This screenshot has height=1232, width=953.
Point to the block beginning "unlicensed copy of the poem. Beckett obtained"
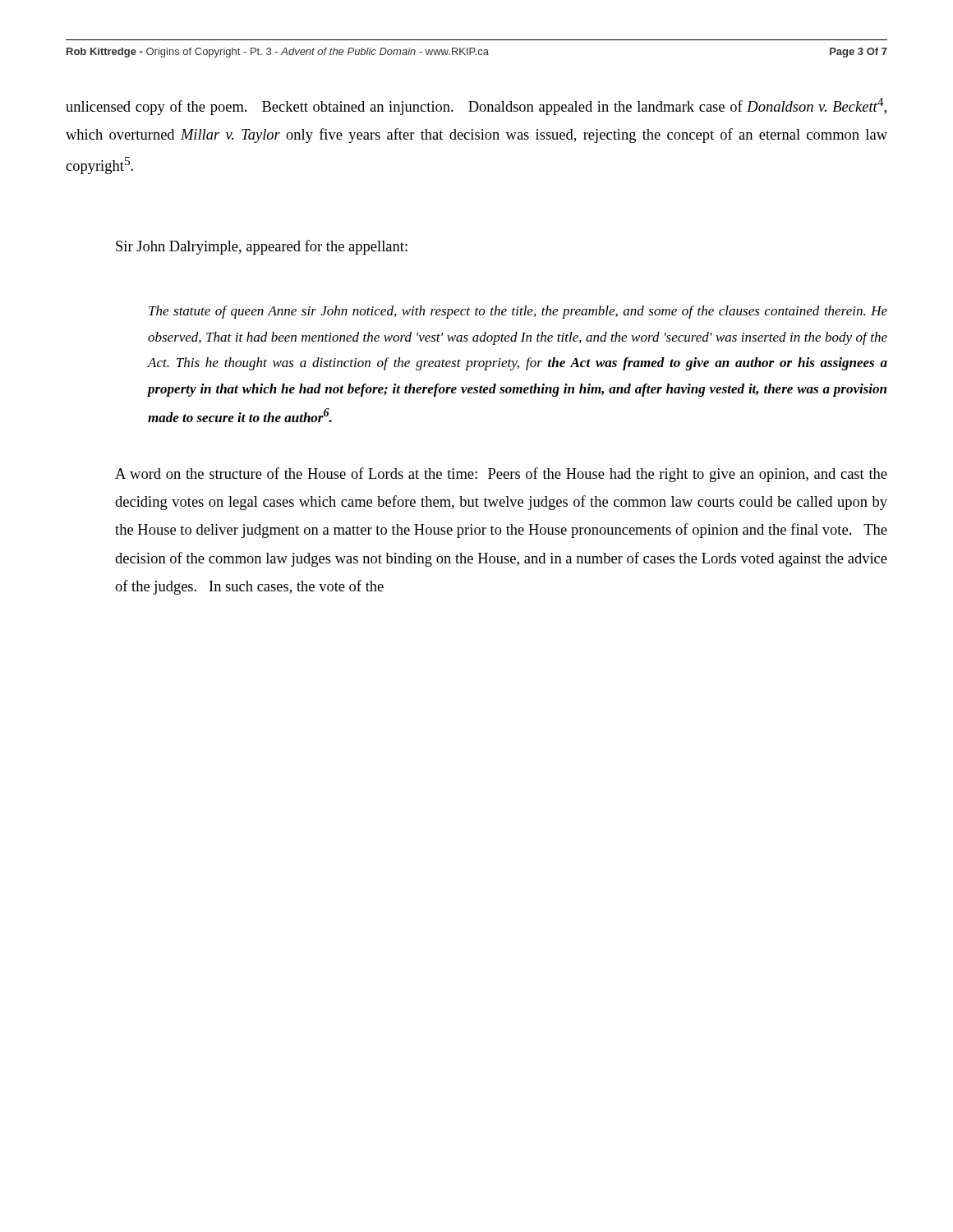tap(476, 134)
